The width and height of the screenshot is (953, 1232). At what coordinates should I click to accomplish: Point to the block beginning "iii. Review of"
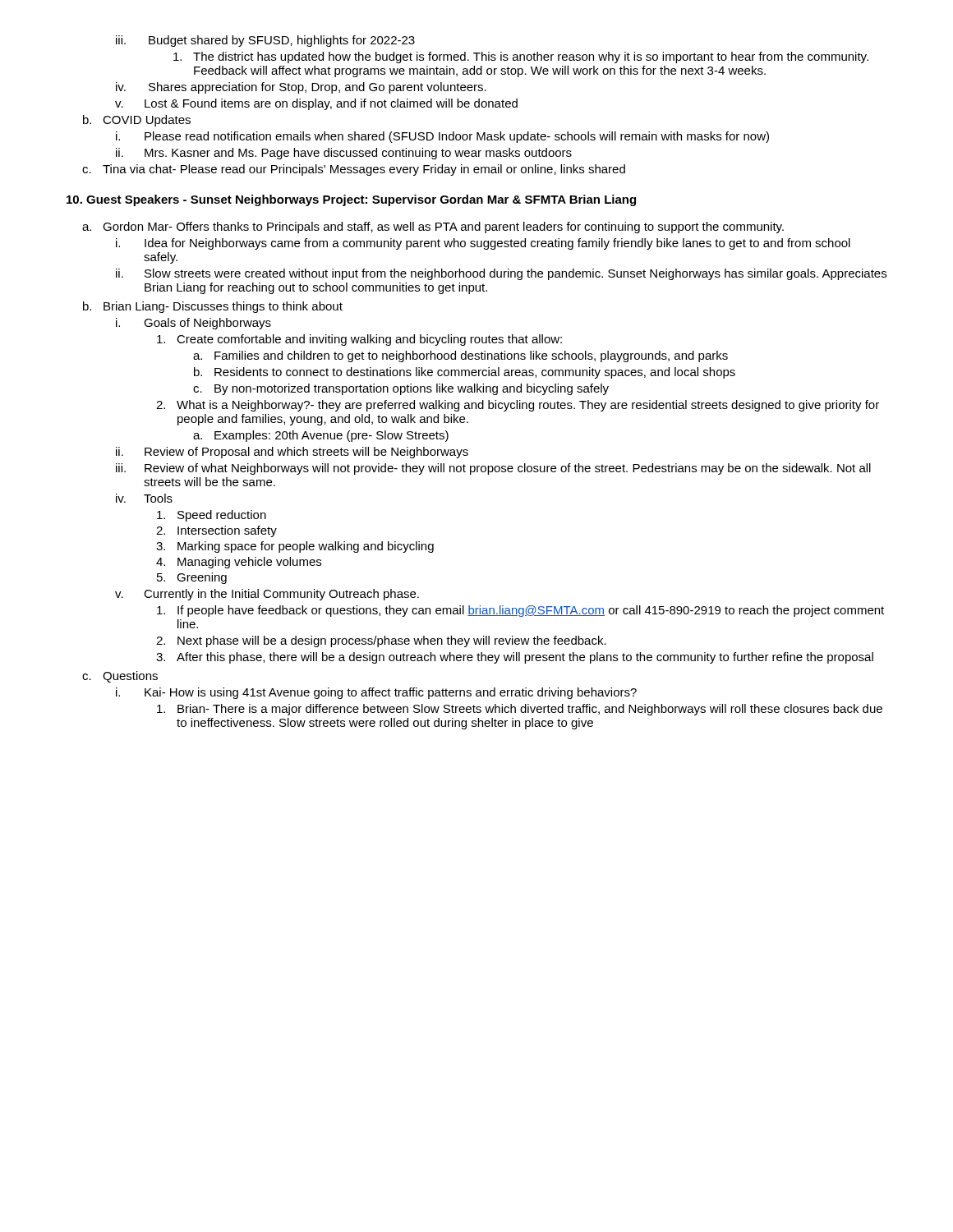501,475
